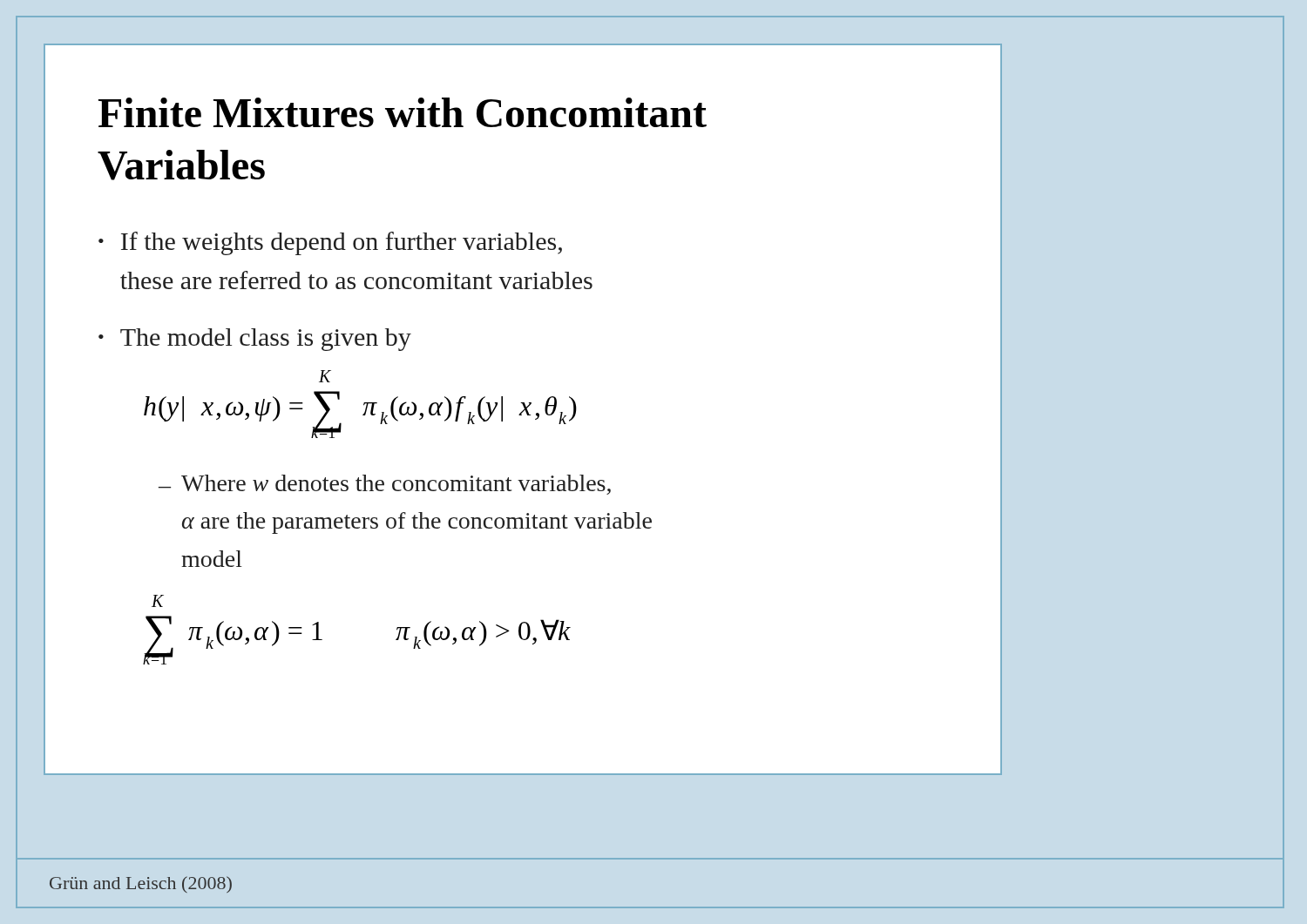Point to the region starting "Finite Mixtures with ConcomitantVariables"
1307x924 pixels.
[402, 139]
